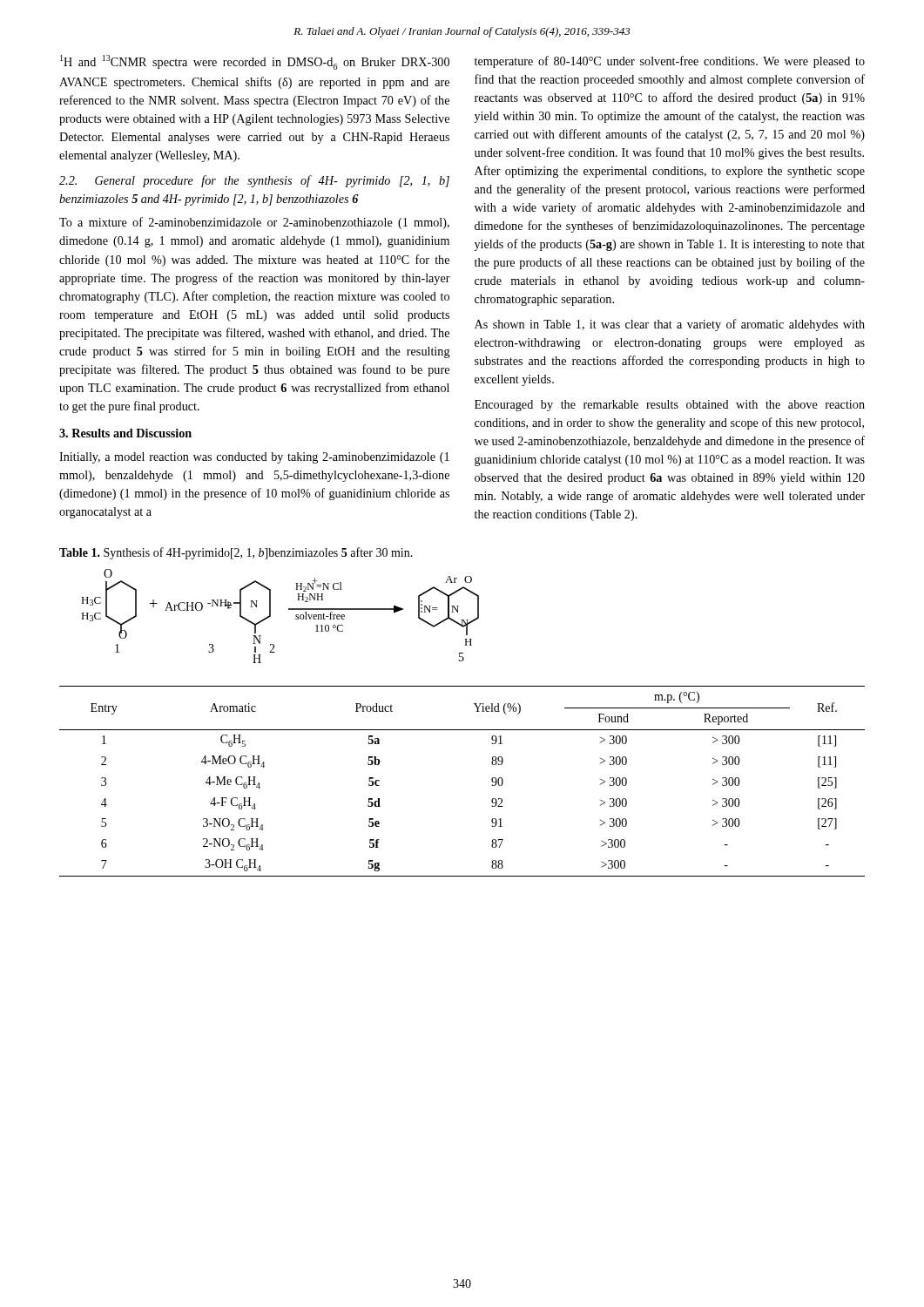Select the caption that reads "Table 1. Synthesis of 4H-pyrimido[2, 1, b]benzimiazoles 5"
Image resolution: width=924 pixels, height=1307 pixels.
[x=236, y=553]
